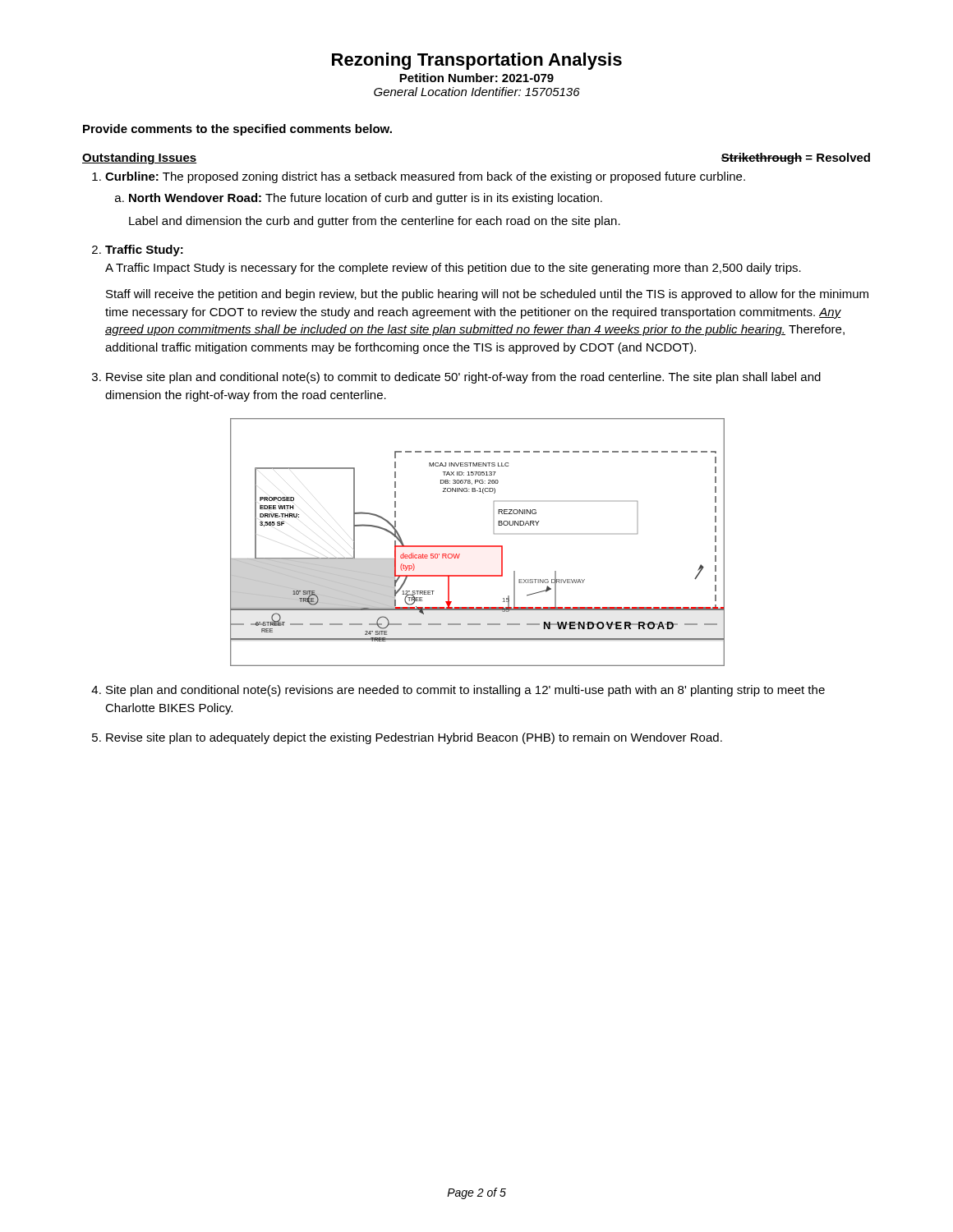Locate the block of text that opens with "Traffic Study: A Traffic Impact Study is"
The height and width of the screenshot is (1232, 953).
[488, 299]
